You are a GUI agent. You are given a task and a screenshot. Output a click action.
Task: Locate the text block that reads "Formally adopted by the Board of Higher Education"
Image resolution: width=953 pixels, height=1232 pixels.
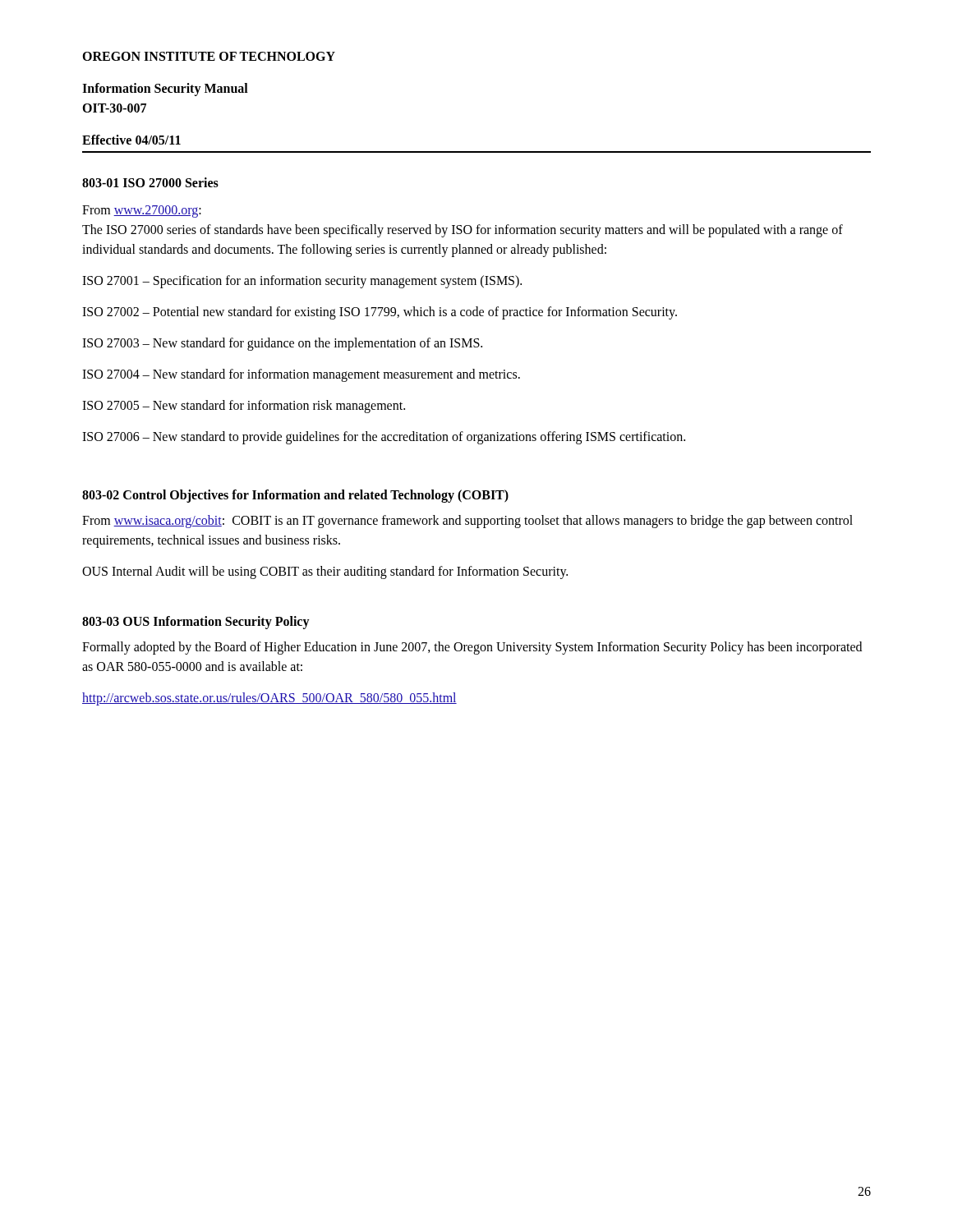[472, 657]
